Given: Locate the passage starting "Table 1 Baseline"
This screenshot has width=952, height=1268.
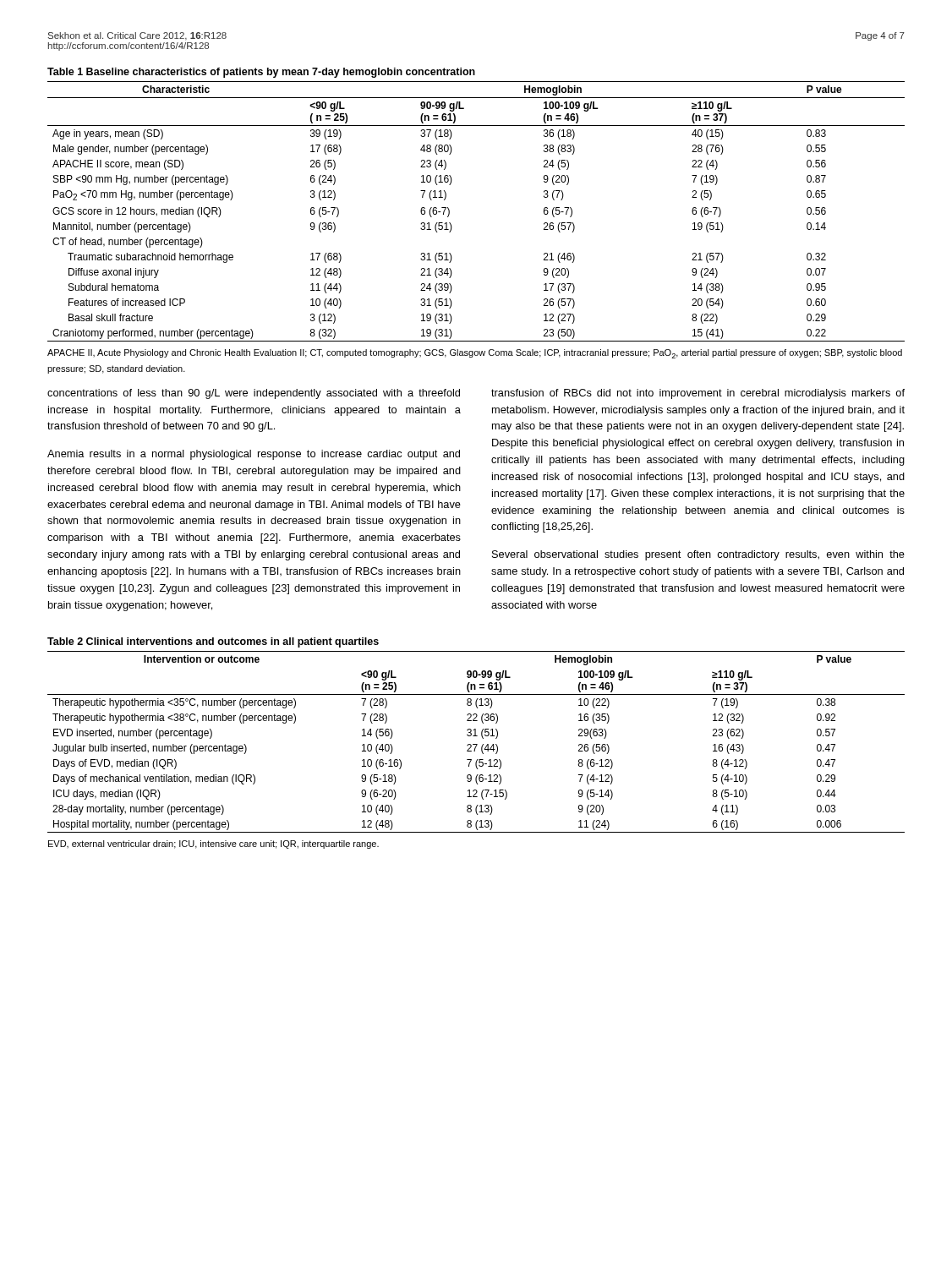Looking at the screenshot, I should click(x=261, y=72).
